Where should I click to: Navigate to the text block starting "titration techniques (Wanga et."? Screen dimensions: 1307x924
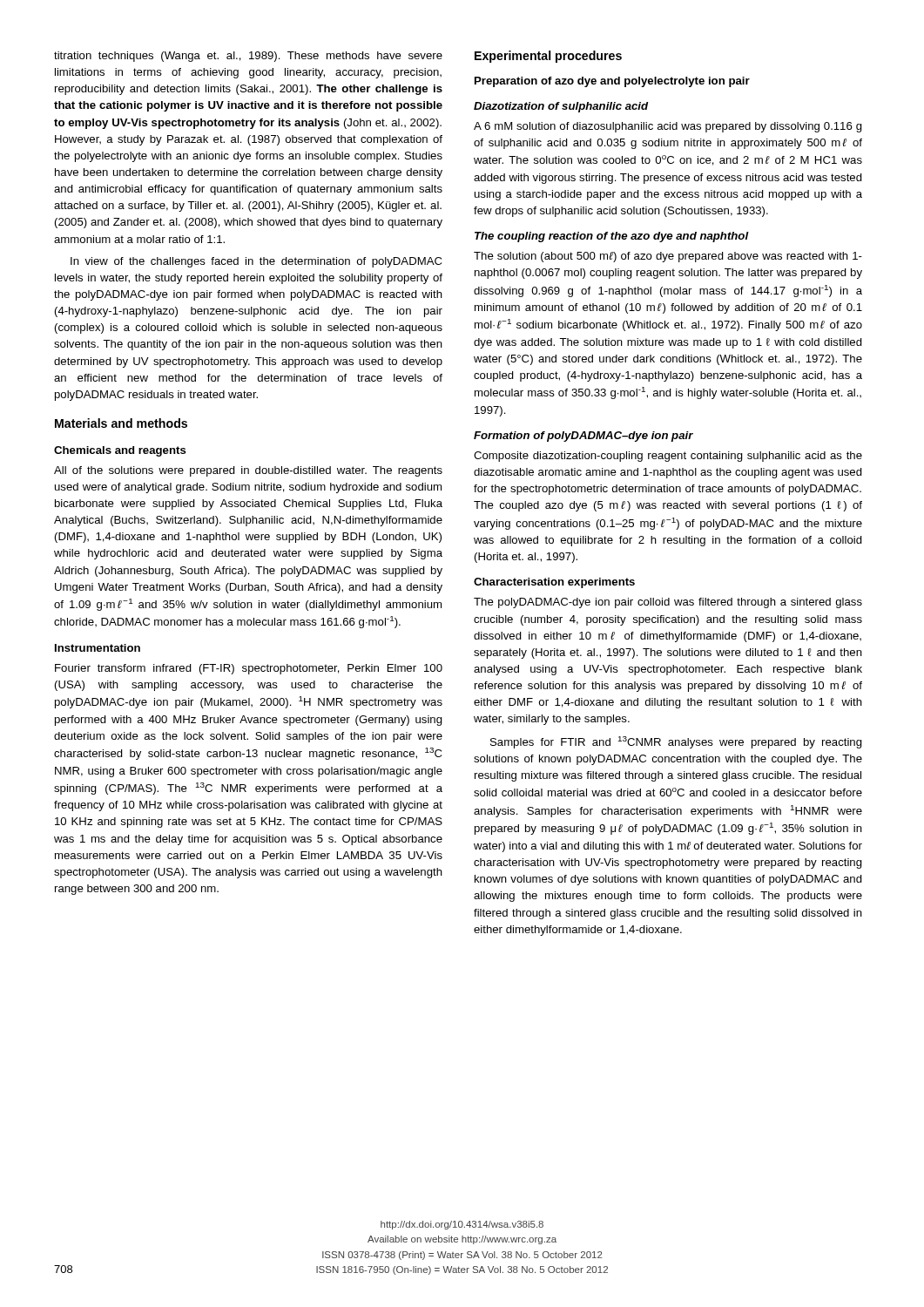click(x=248, y=147)
